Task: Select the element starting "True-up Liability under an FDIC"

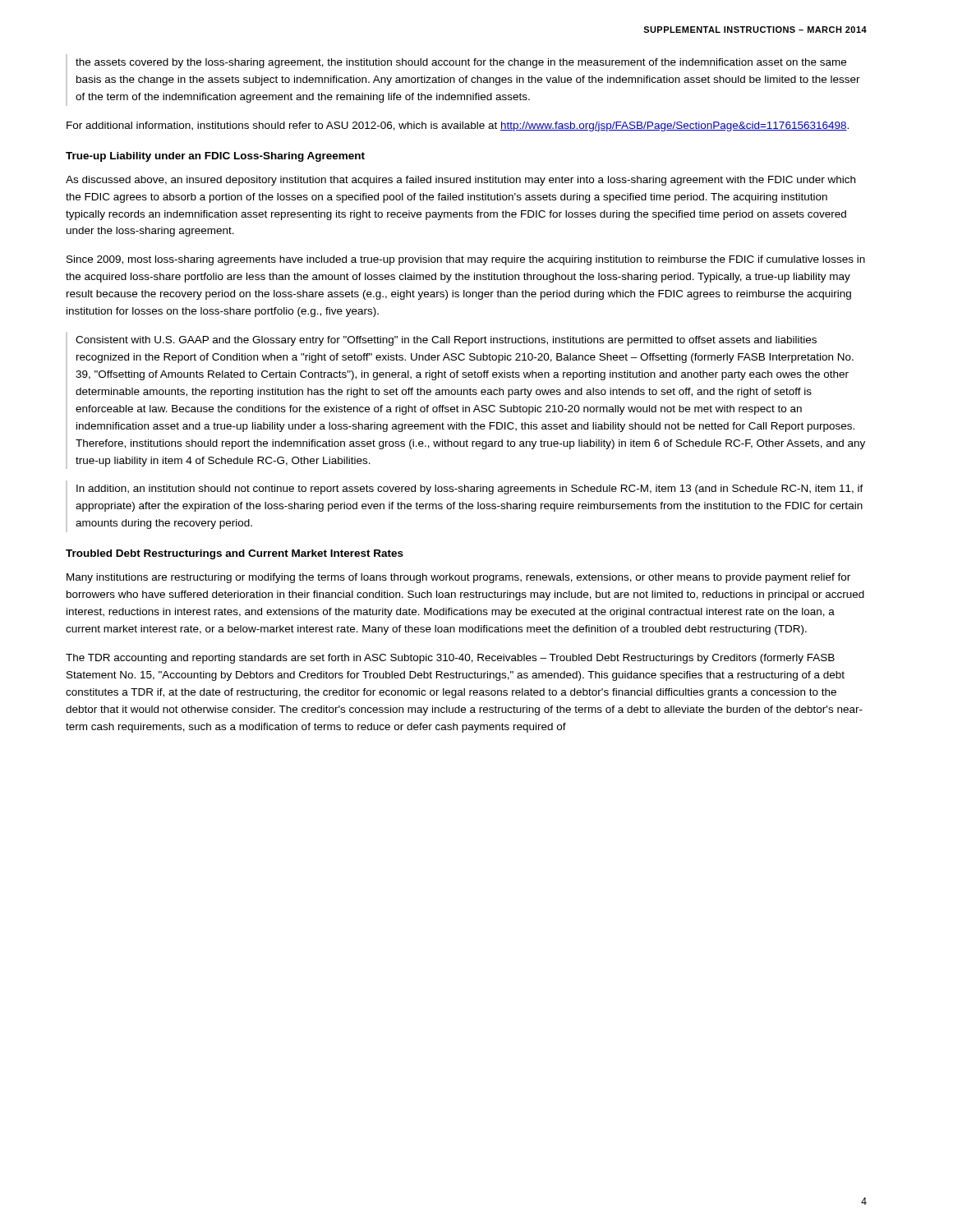Action: [x=215, y=155]
